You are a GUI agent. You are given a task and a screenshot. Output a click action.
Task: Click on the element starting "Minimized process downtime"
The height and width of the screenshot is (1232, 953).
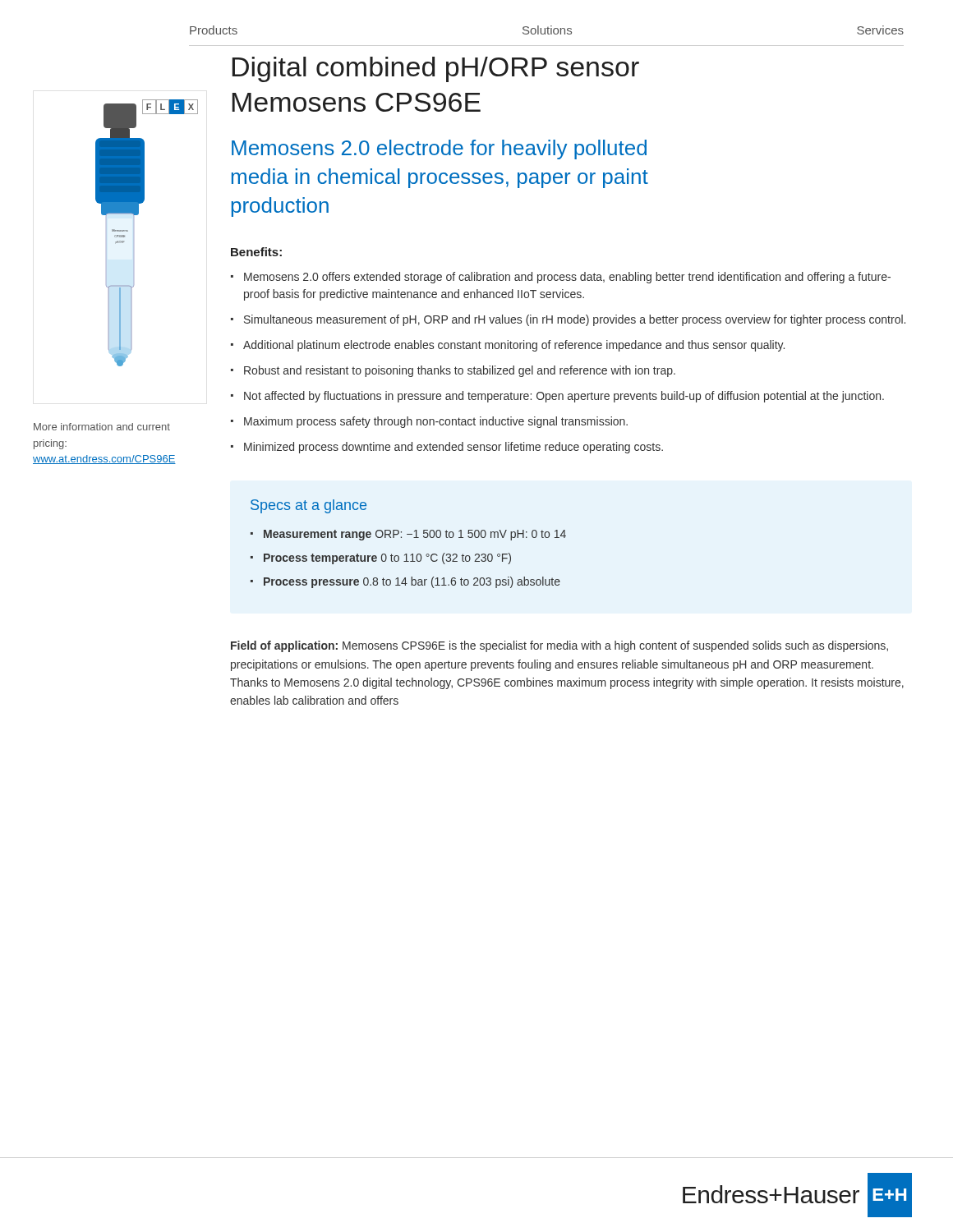[x=454, y=447]
